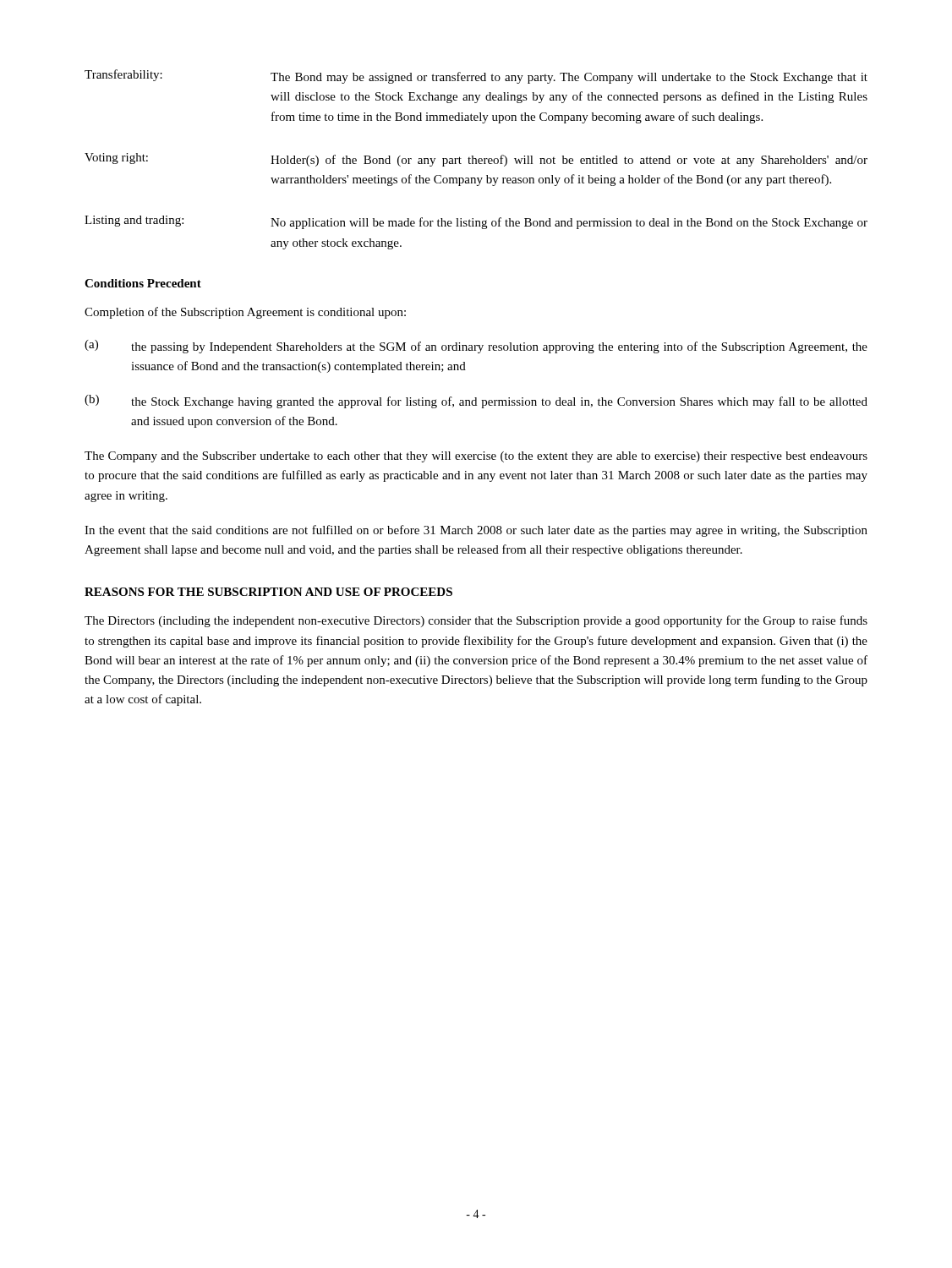Find the block on this page that starts "Listing and trading: No application will be made"

(x=476, y=233)
